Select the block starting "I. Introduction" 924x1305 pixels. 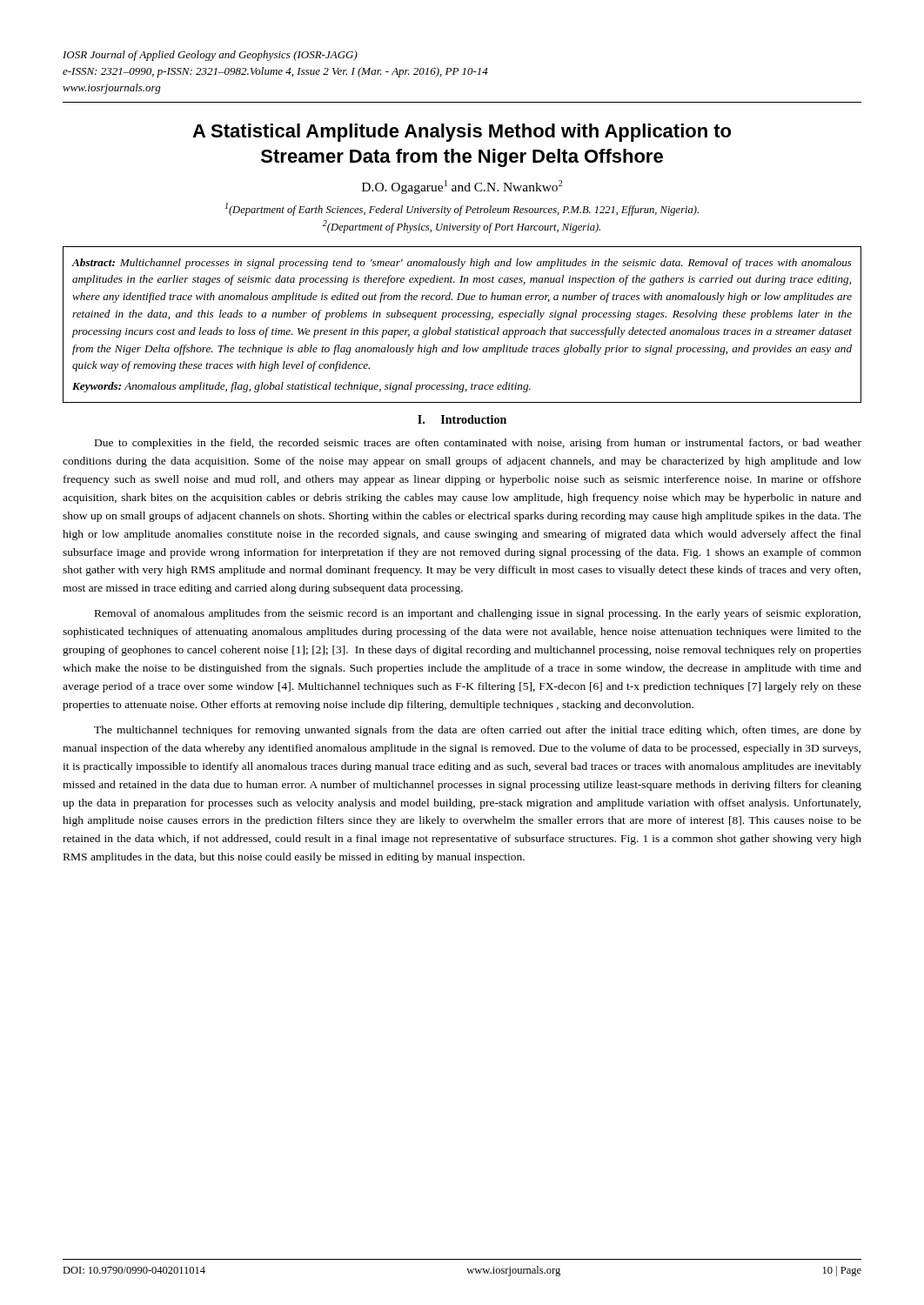462,420
